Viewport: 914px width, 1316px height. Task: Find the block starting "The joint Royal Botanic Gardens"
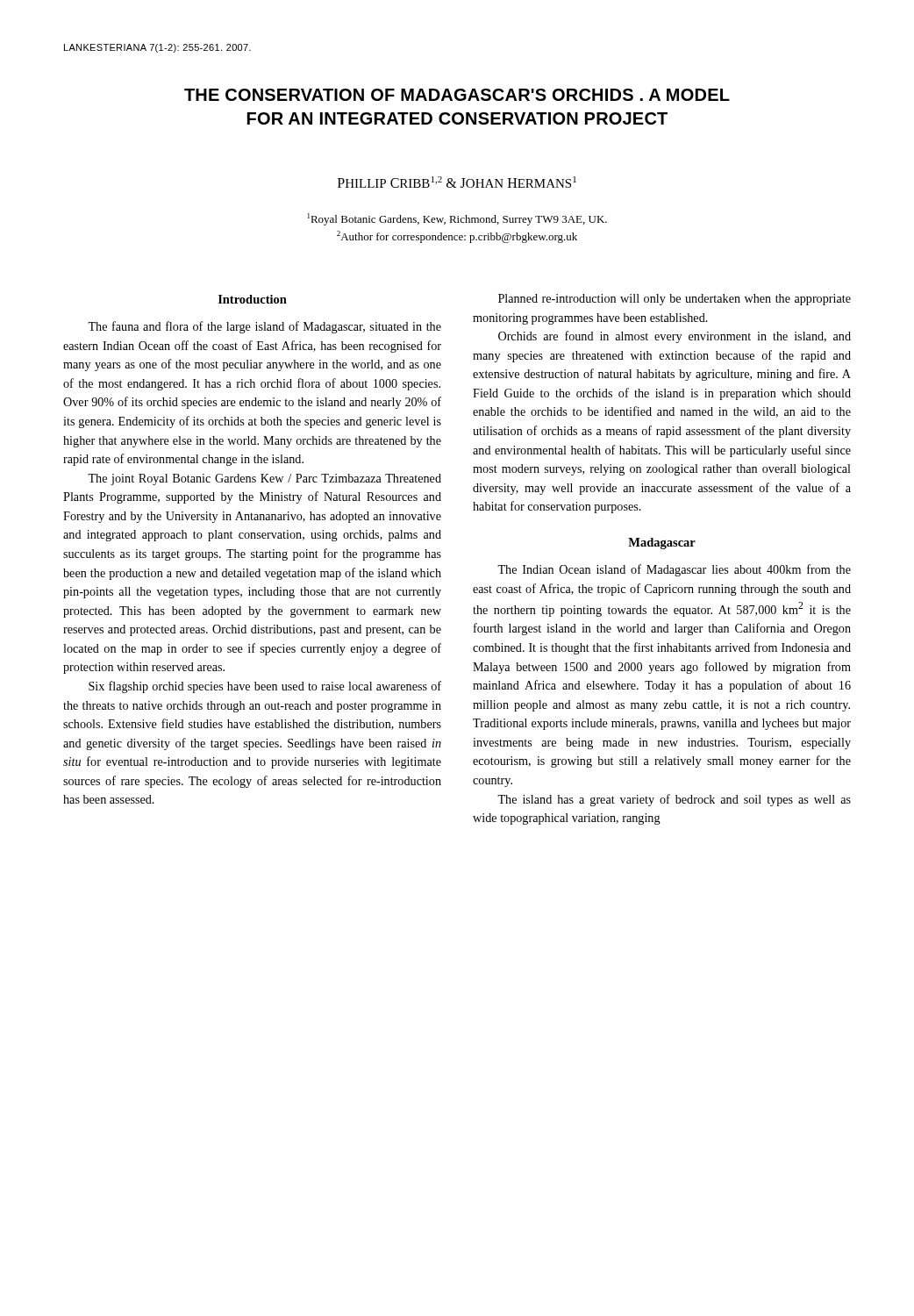point(252,573)
